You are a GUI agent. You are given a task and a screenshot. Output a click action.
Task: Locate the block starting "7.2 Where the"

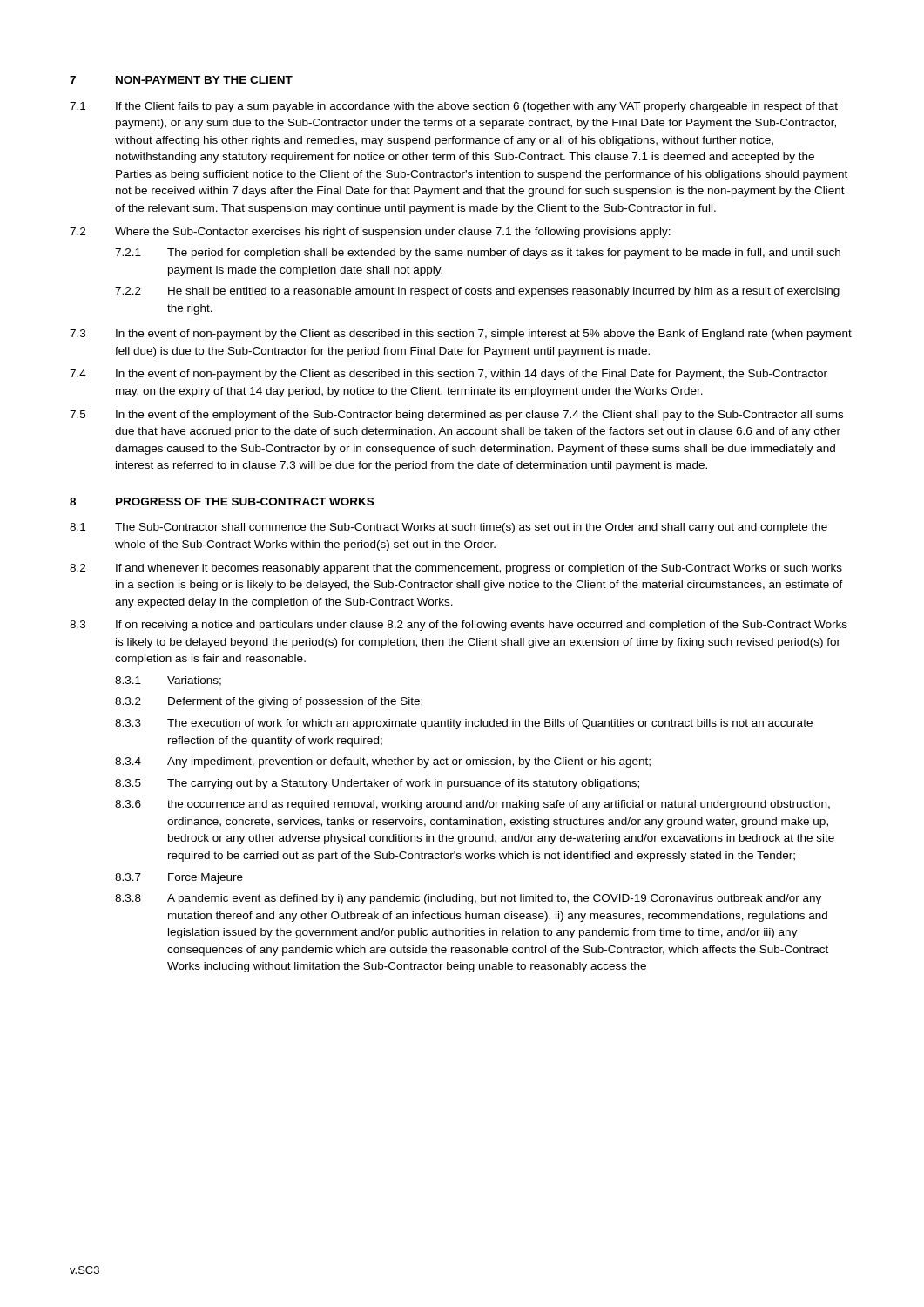[x=370, y=233]
